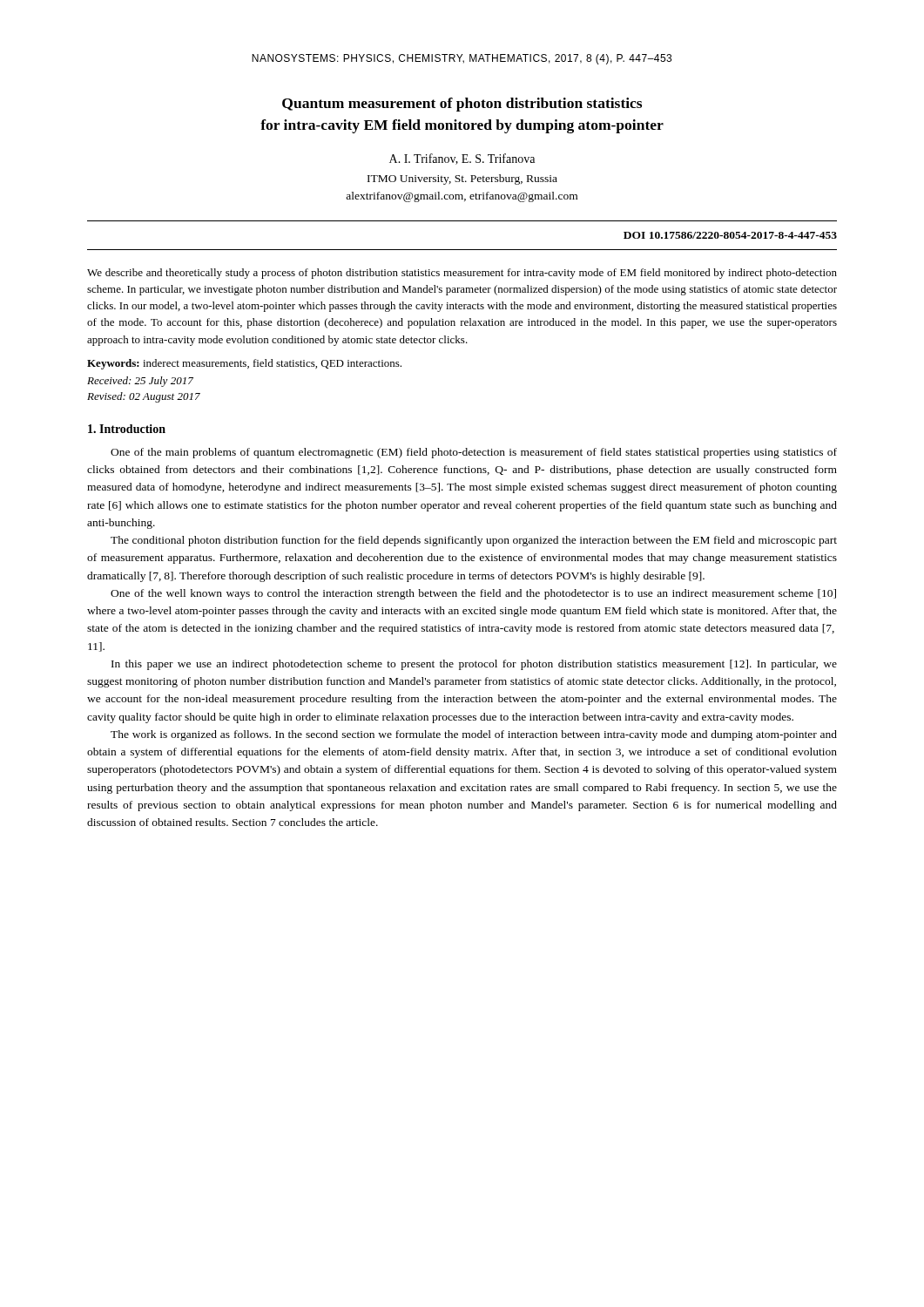Select the text starting "1. Introduction"
The image size is (924, 1307).
pyautogui.click(x=126, y=429)
